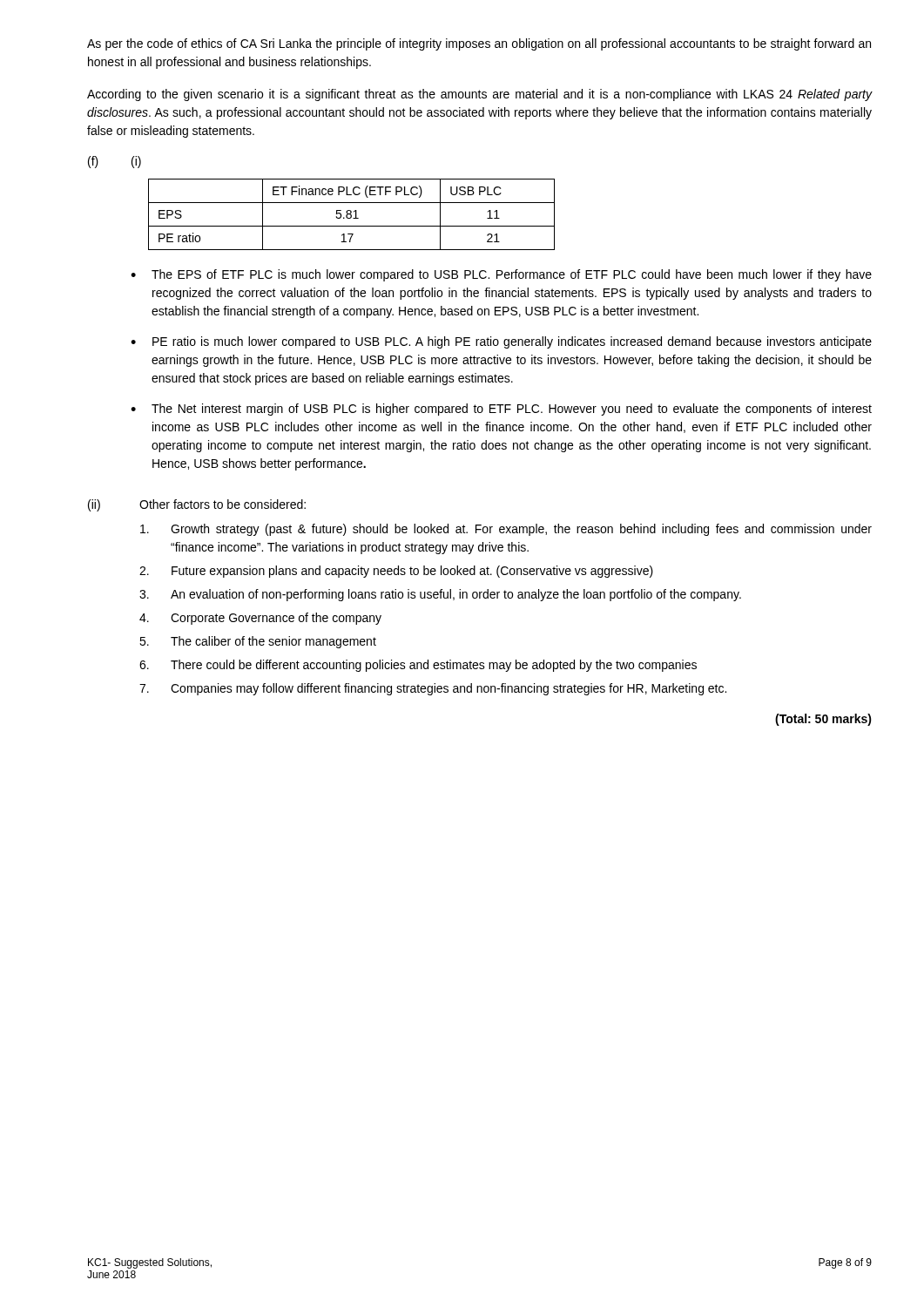Find "4. Corporate Governance of the company" on this page
Viewport: 924px width, 1307px height.
[260, 619]
